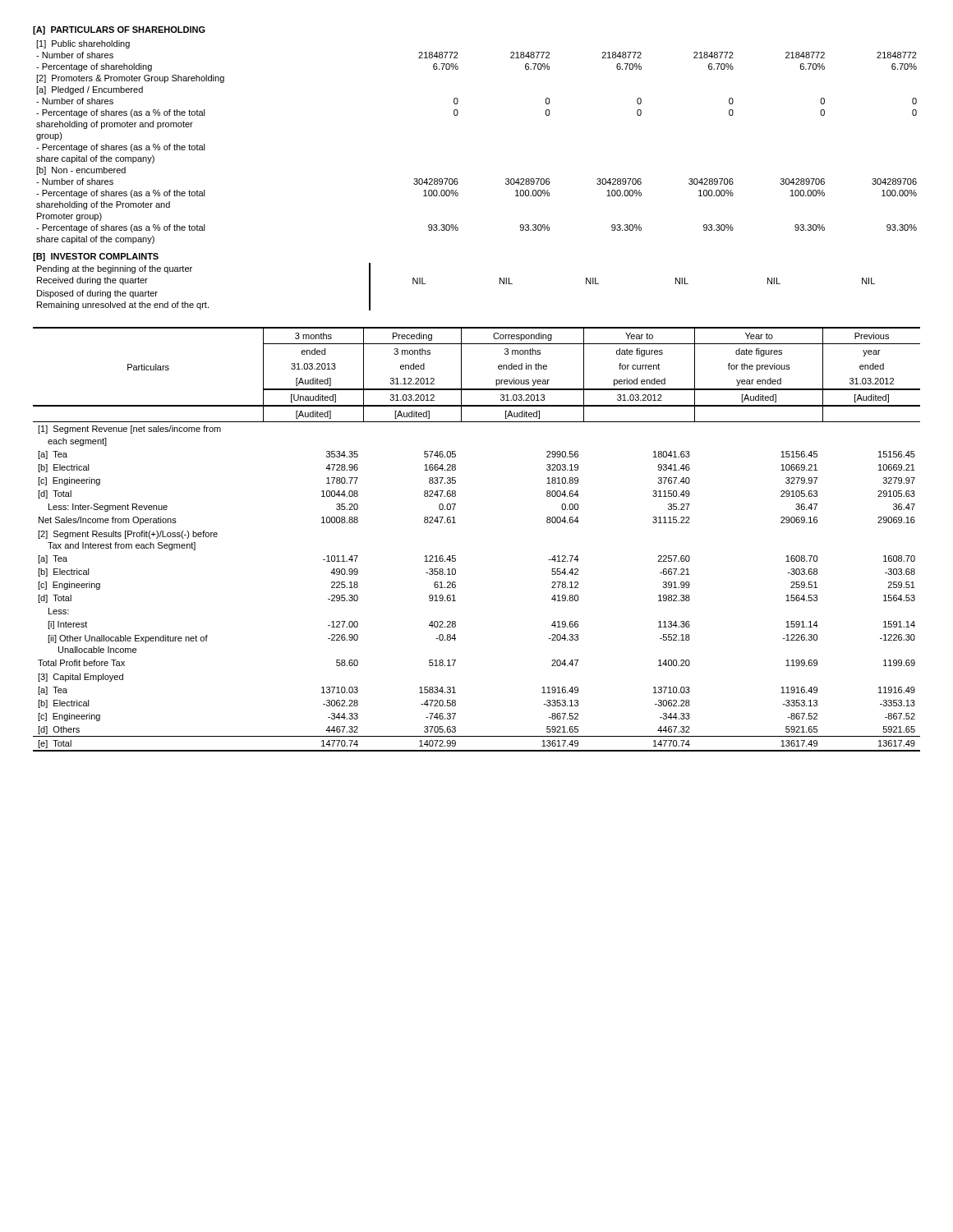Click on the table containing "Pending at the beginning"

click(476, 287)
